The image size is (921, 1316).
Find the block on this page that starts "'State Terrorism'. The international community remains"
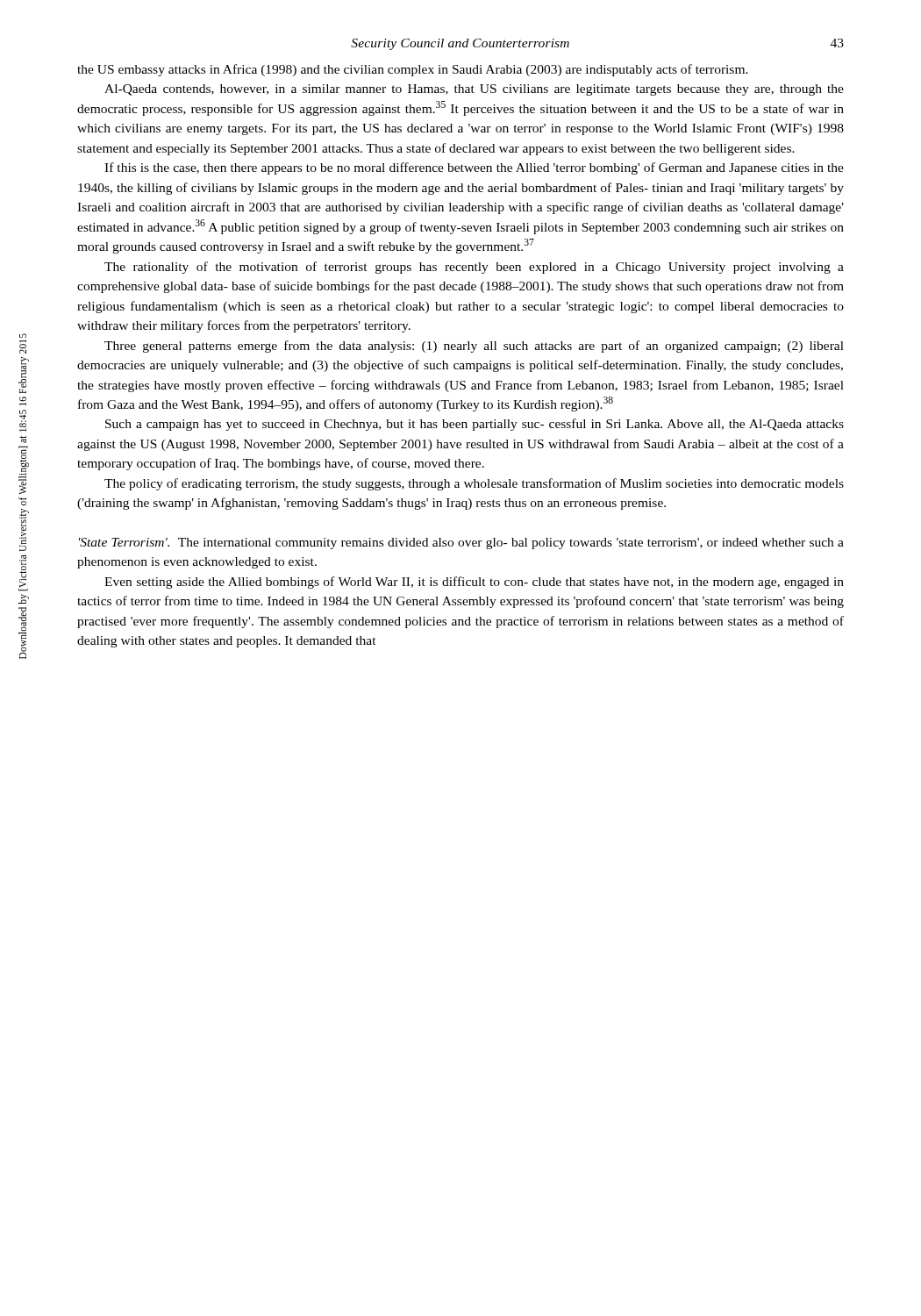[x=460, y=591]
